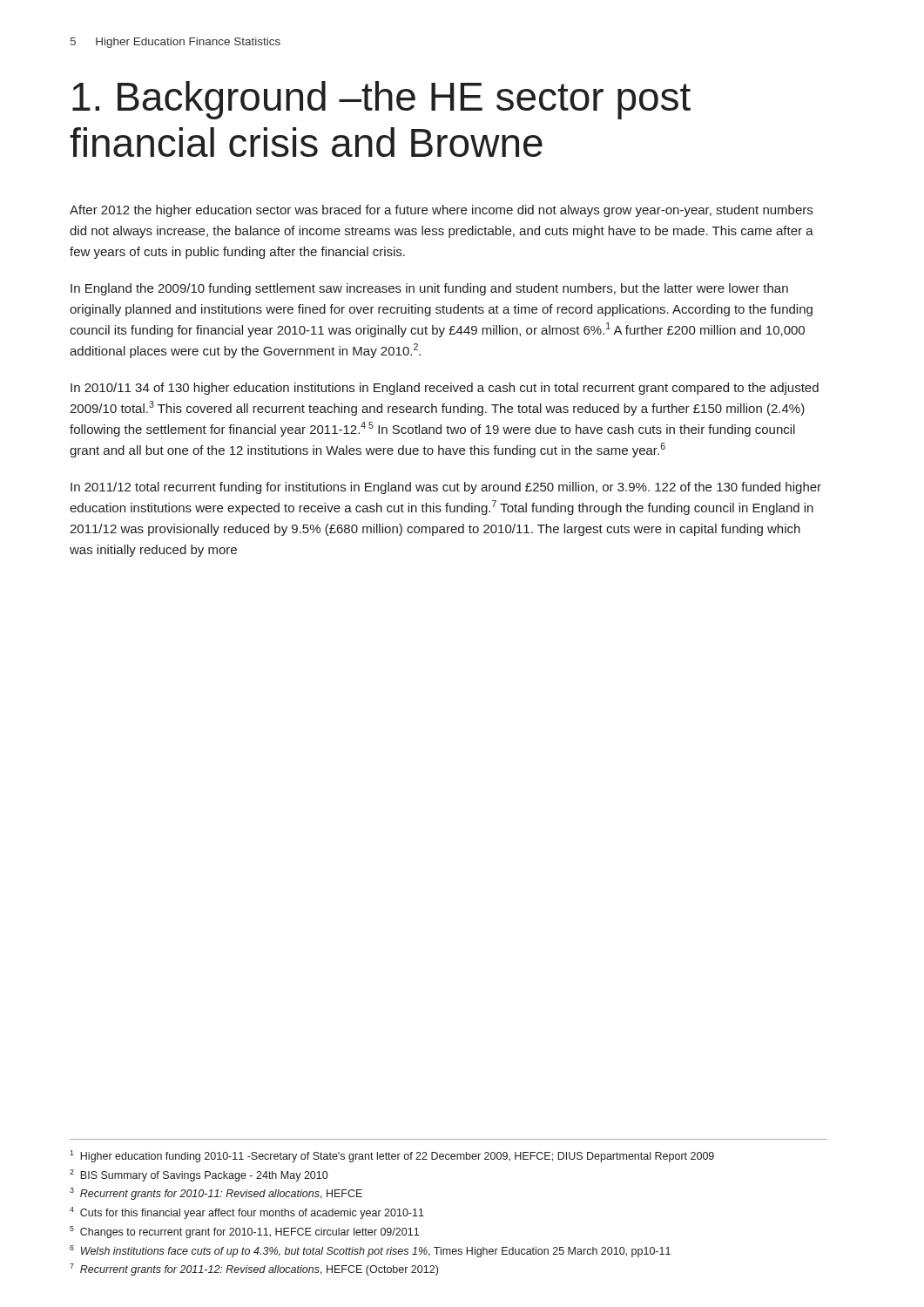Find the footnote containing "4 Cuts for this financial"
924x1307 pixels.
247,1212
